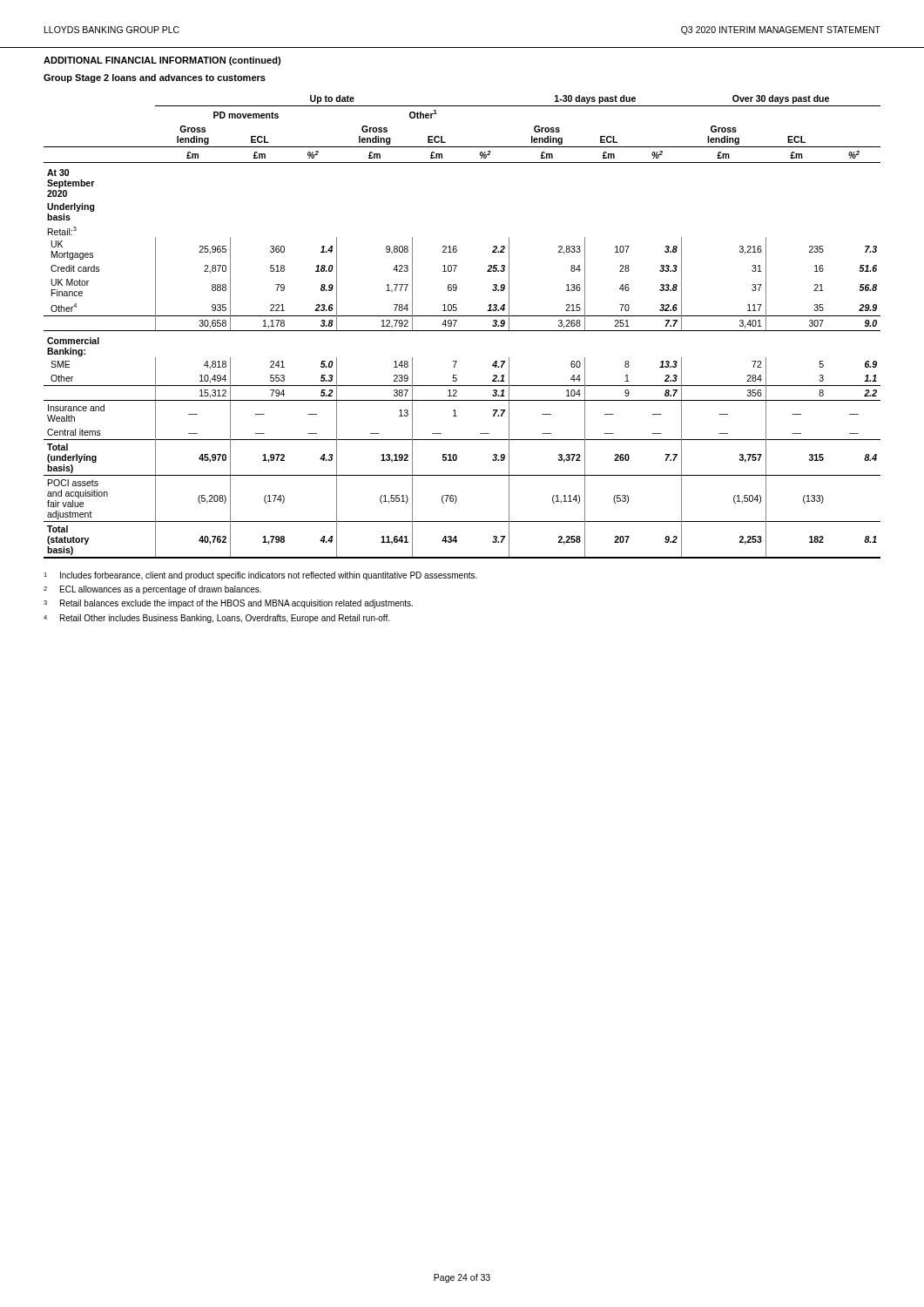Screen dimensions: 1307x924
Task: Click on the table containing "% 2"
Action: click(462, 325)
